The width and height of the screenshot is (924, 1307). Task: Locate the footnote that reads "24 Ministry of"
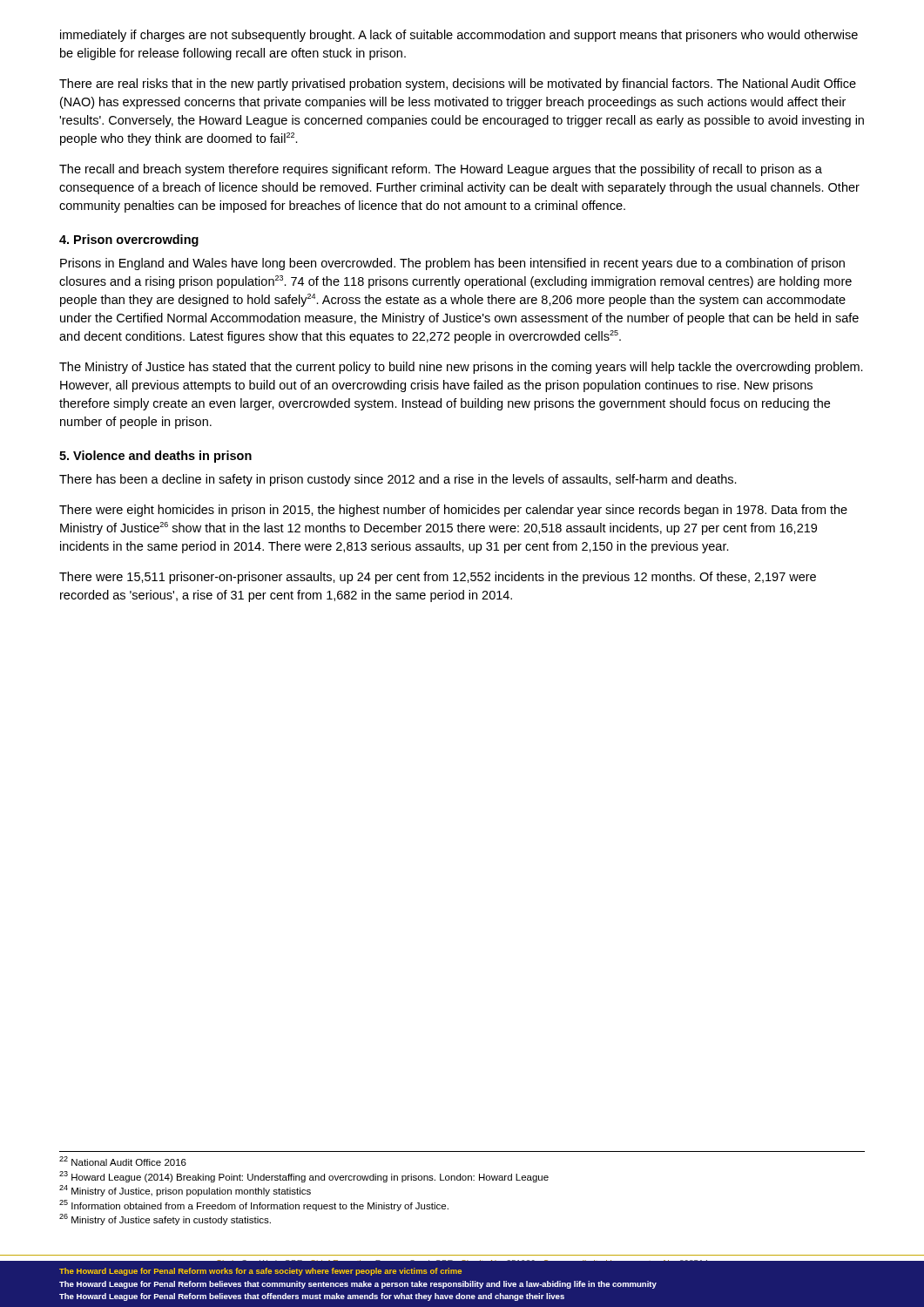[185, 1191]
